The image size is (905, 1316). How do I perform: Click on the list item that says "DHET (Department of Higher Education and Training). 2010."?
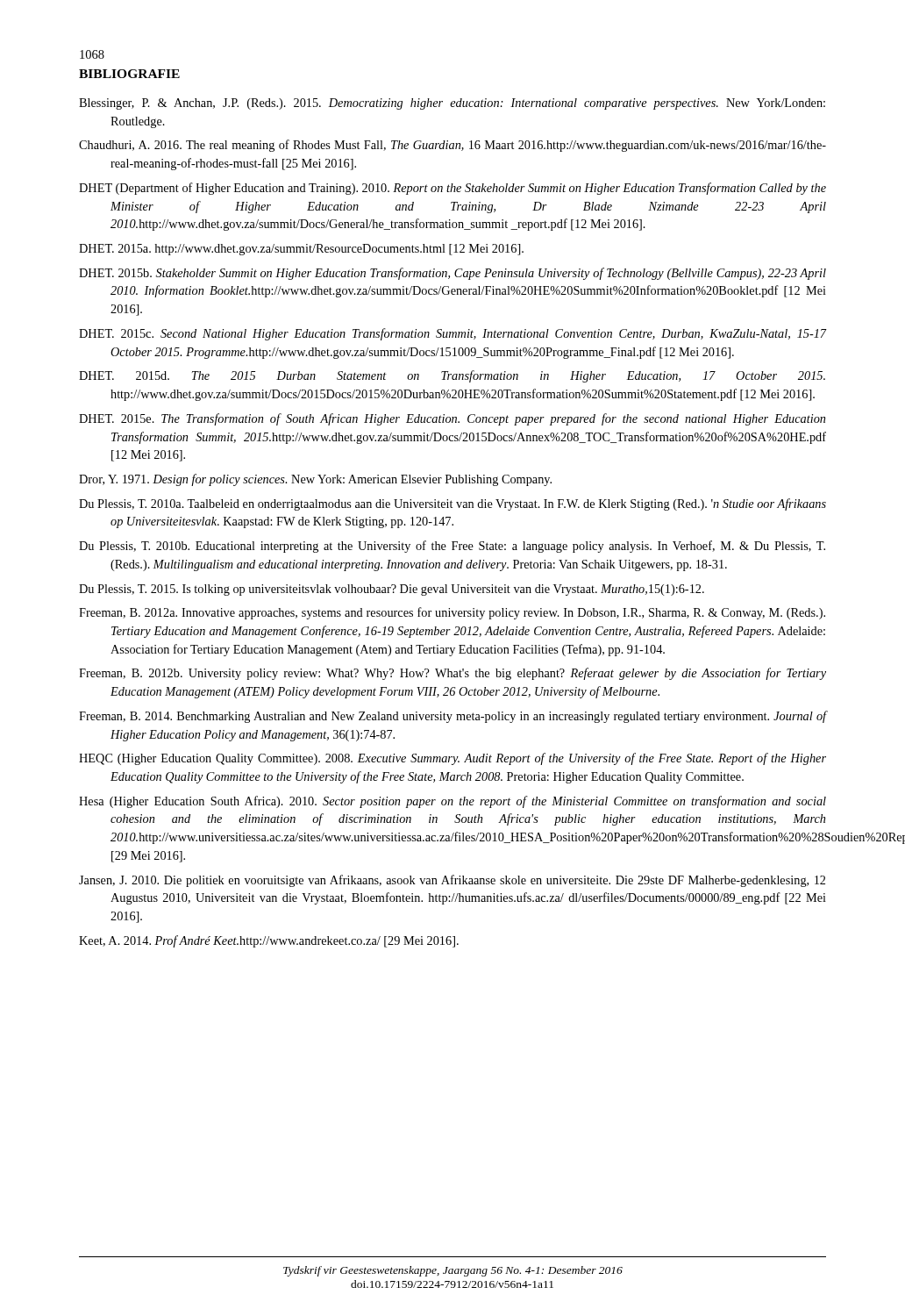pyautogui.click(x=452, y=206)
